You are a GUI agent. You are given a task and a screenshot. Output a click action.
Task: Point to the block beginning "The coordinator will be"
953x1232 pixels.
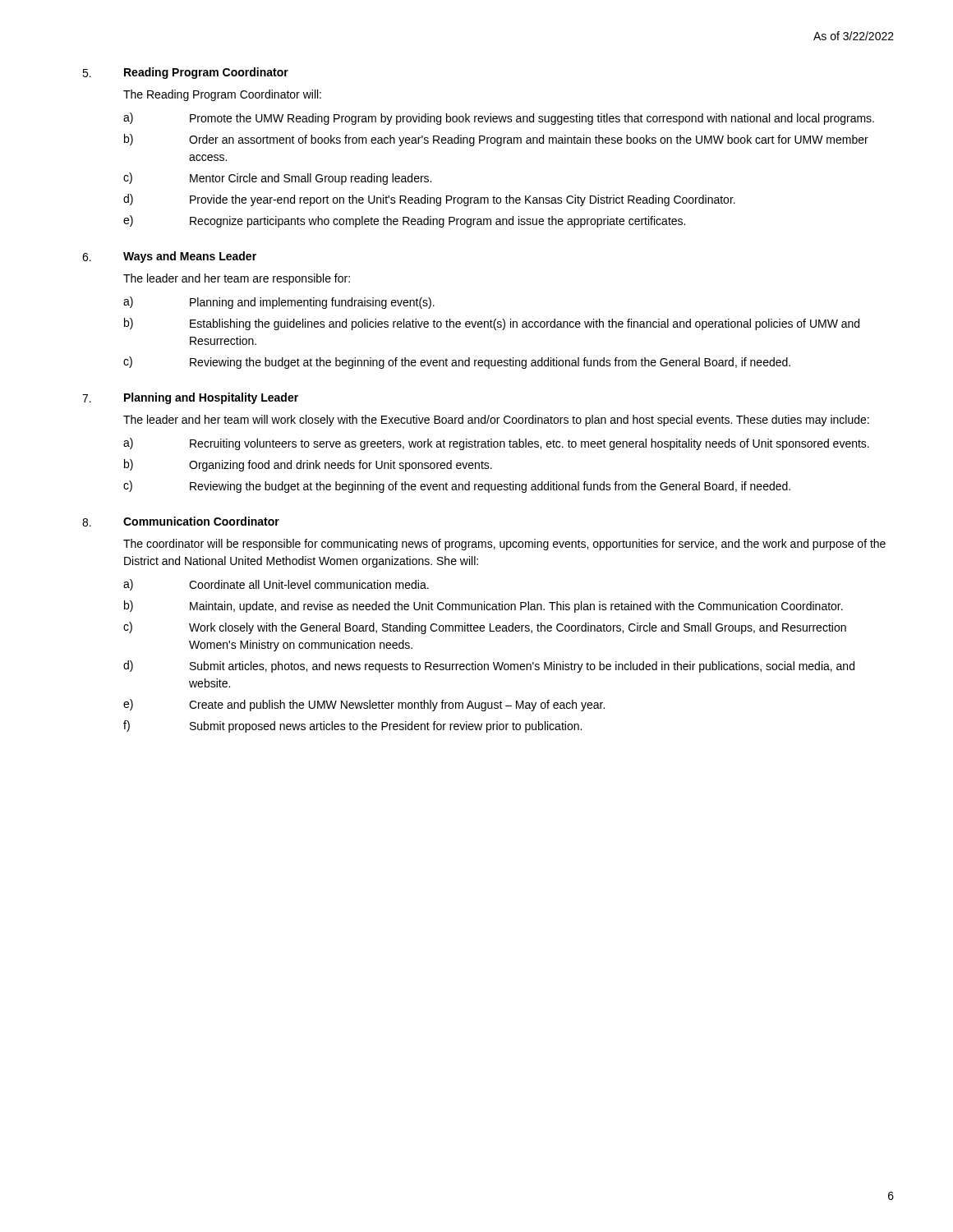505,552
